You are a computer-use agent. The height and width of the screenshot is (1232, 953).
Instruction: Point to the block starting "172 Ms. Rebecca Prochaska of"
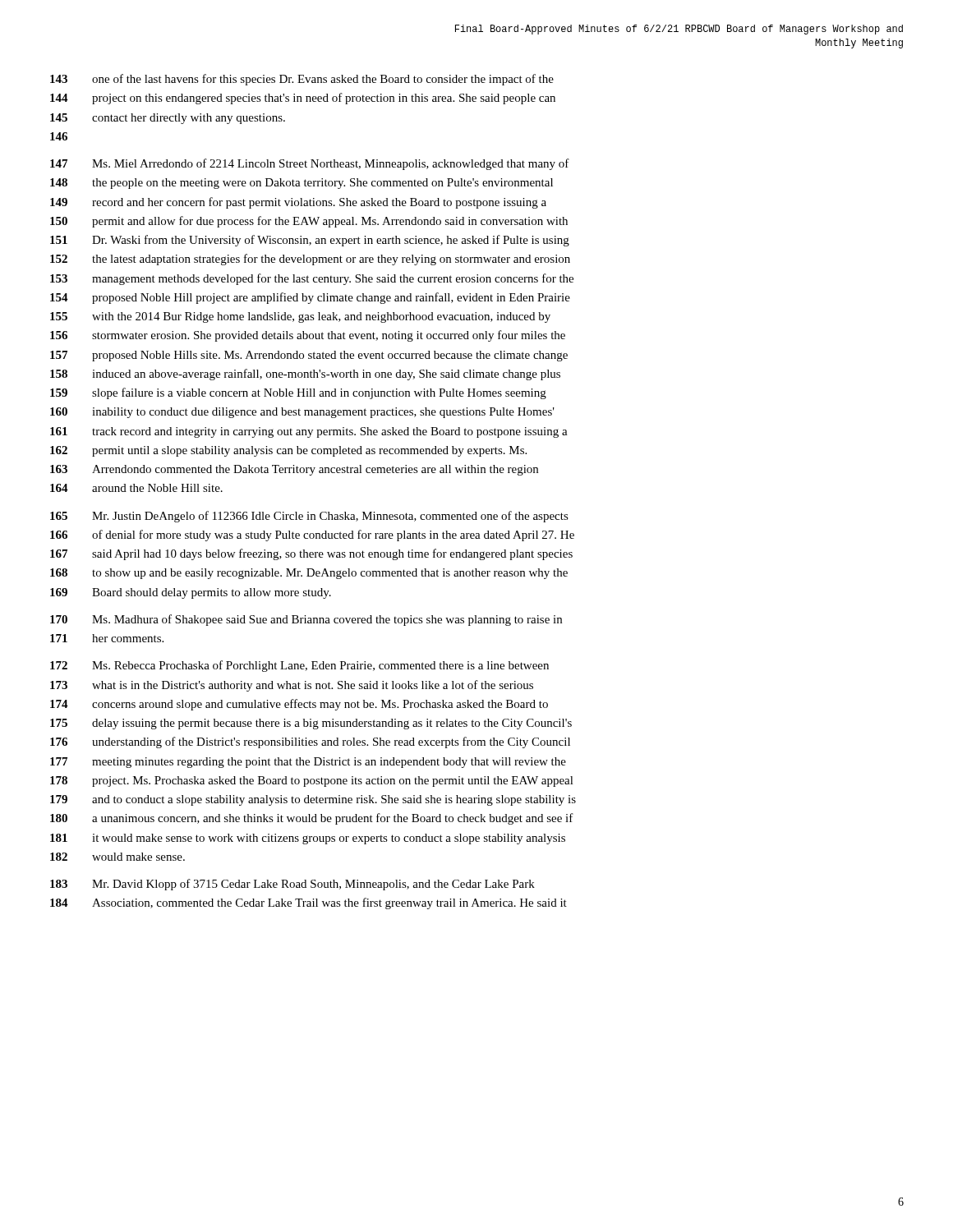coord(476,761)
